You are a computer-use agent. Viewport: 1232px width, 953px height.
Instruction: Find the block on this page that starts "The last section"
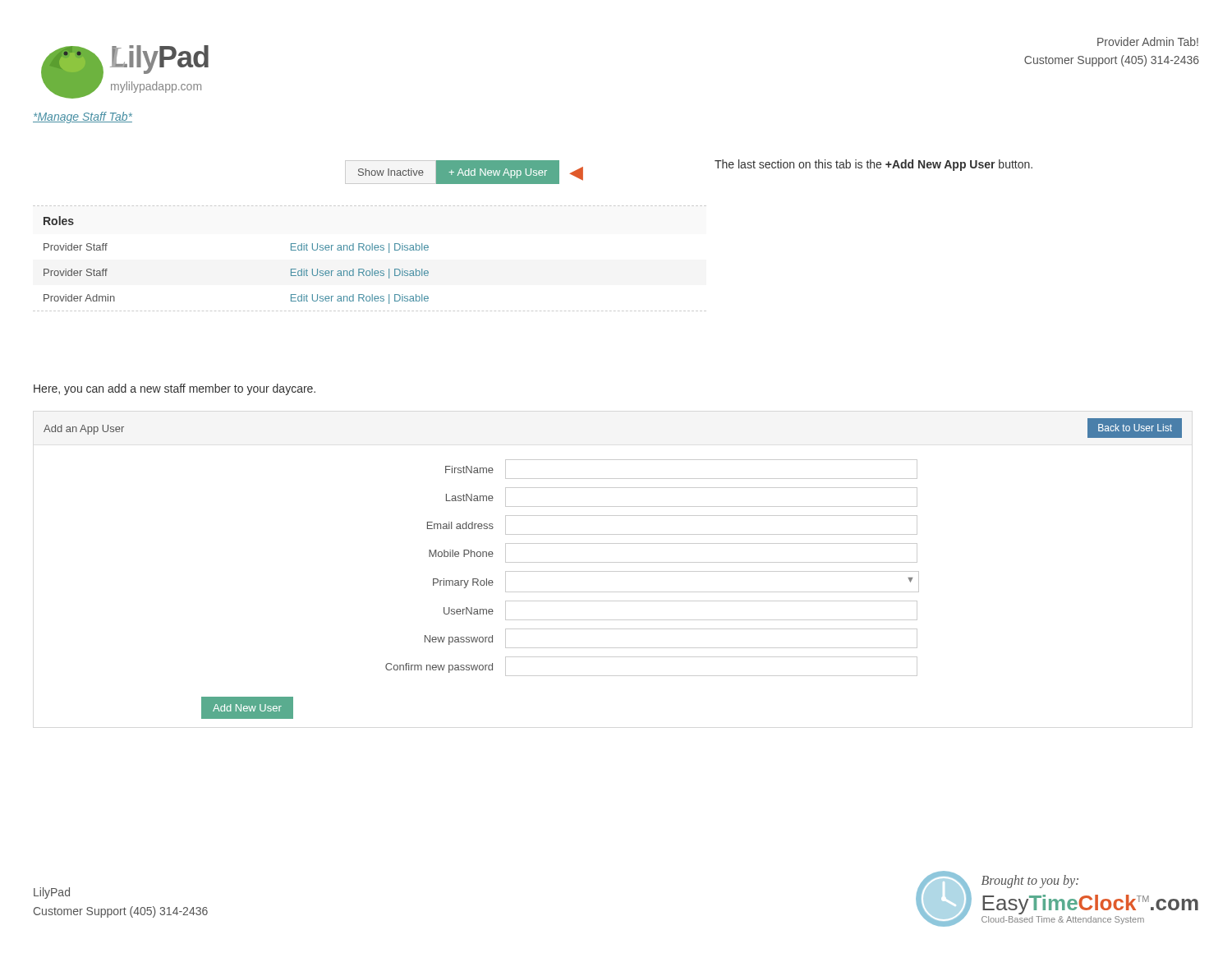point(874,164)
